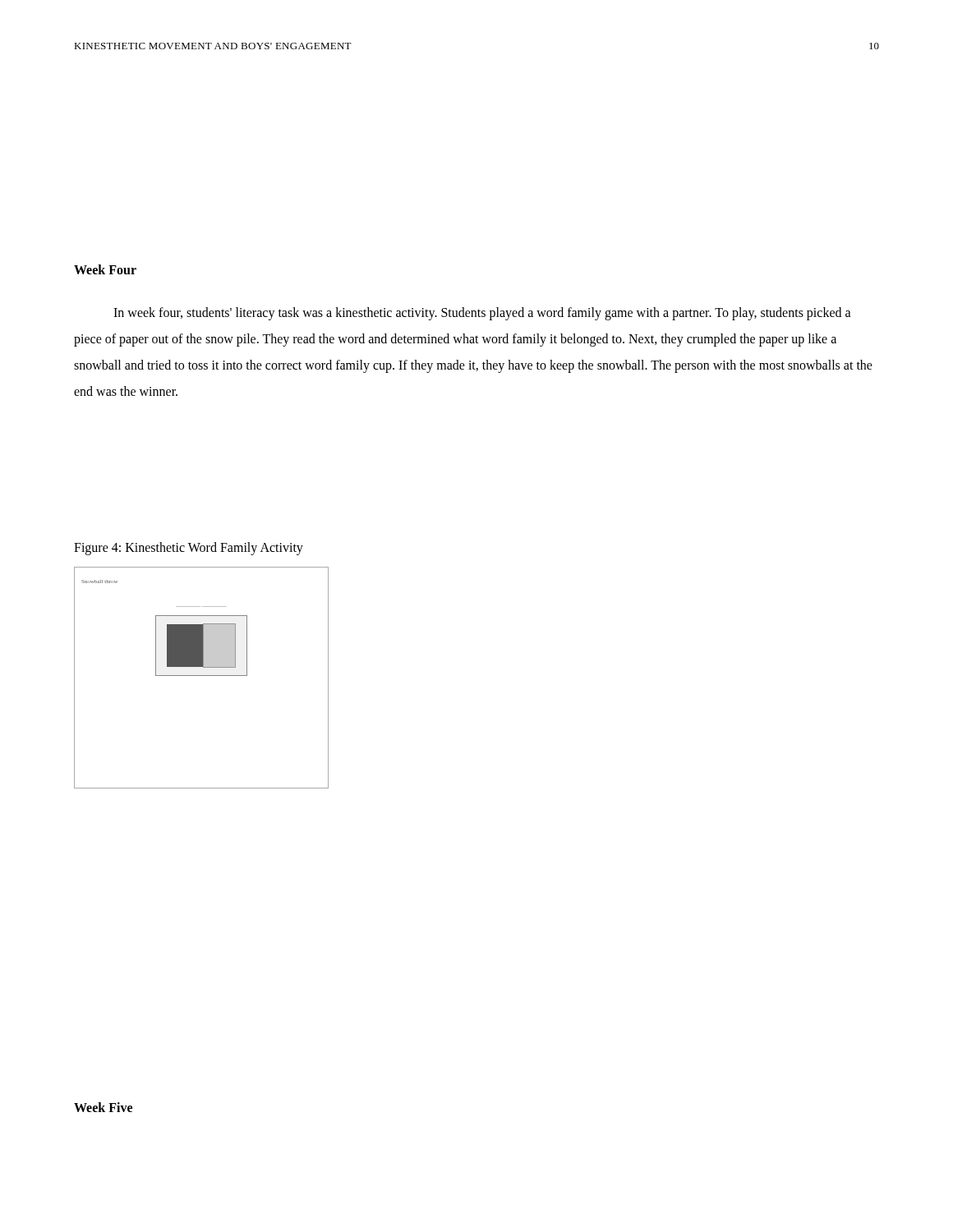This screenshot has height=1232, width=953.
Task: Point to the block starting "Figure 4: Kinesthetic Word Family Activity"
Action: 189,547
